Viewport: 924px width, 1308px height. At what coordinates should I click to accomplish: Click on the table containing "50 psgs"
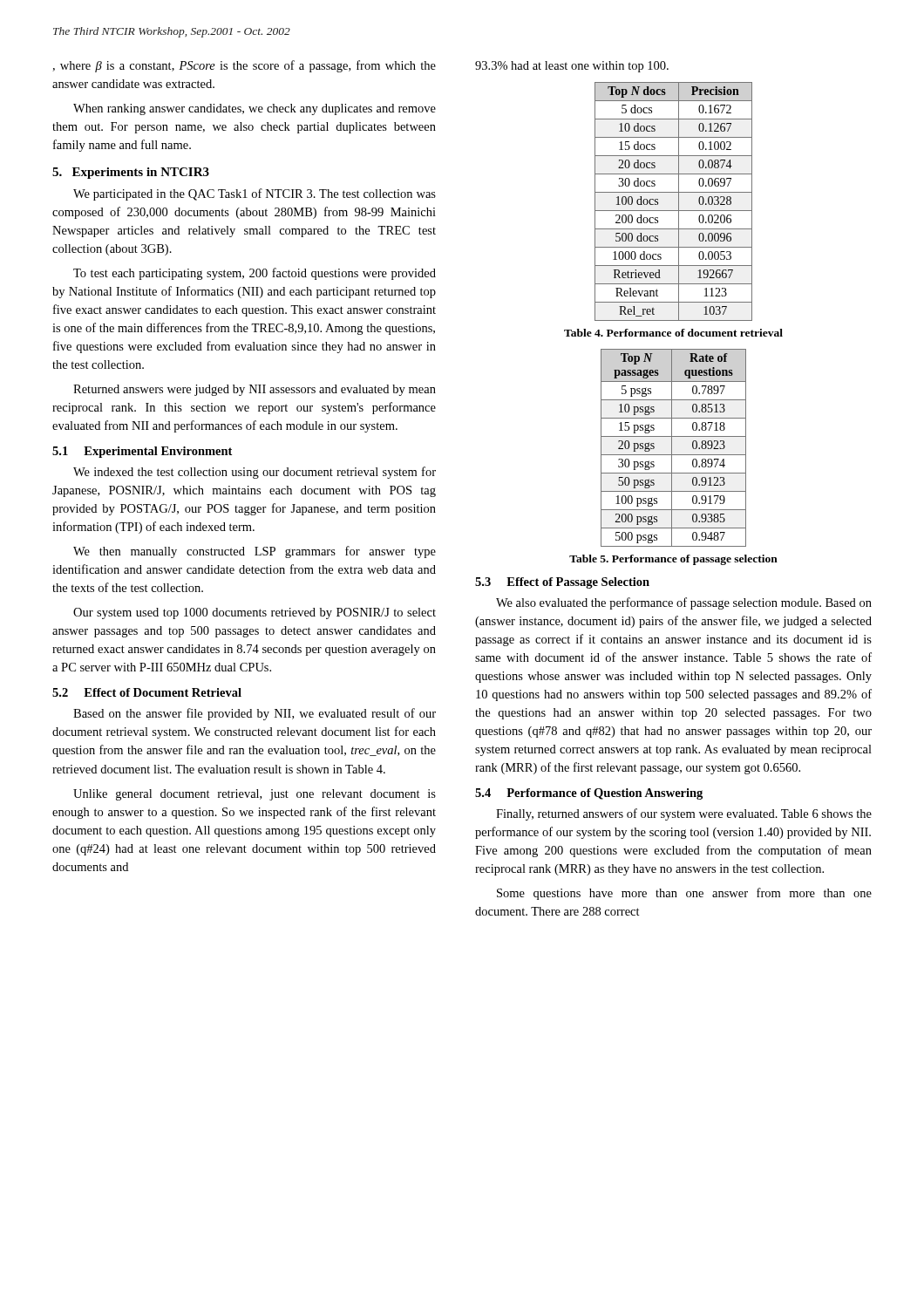coord(673,448)
